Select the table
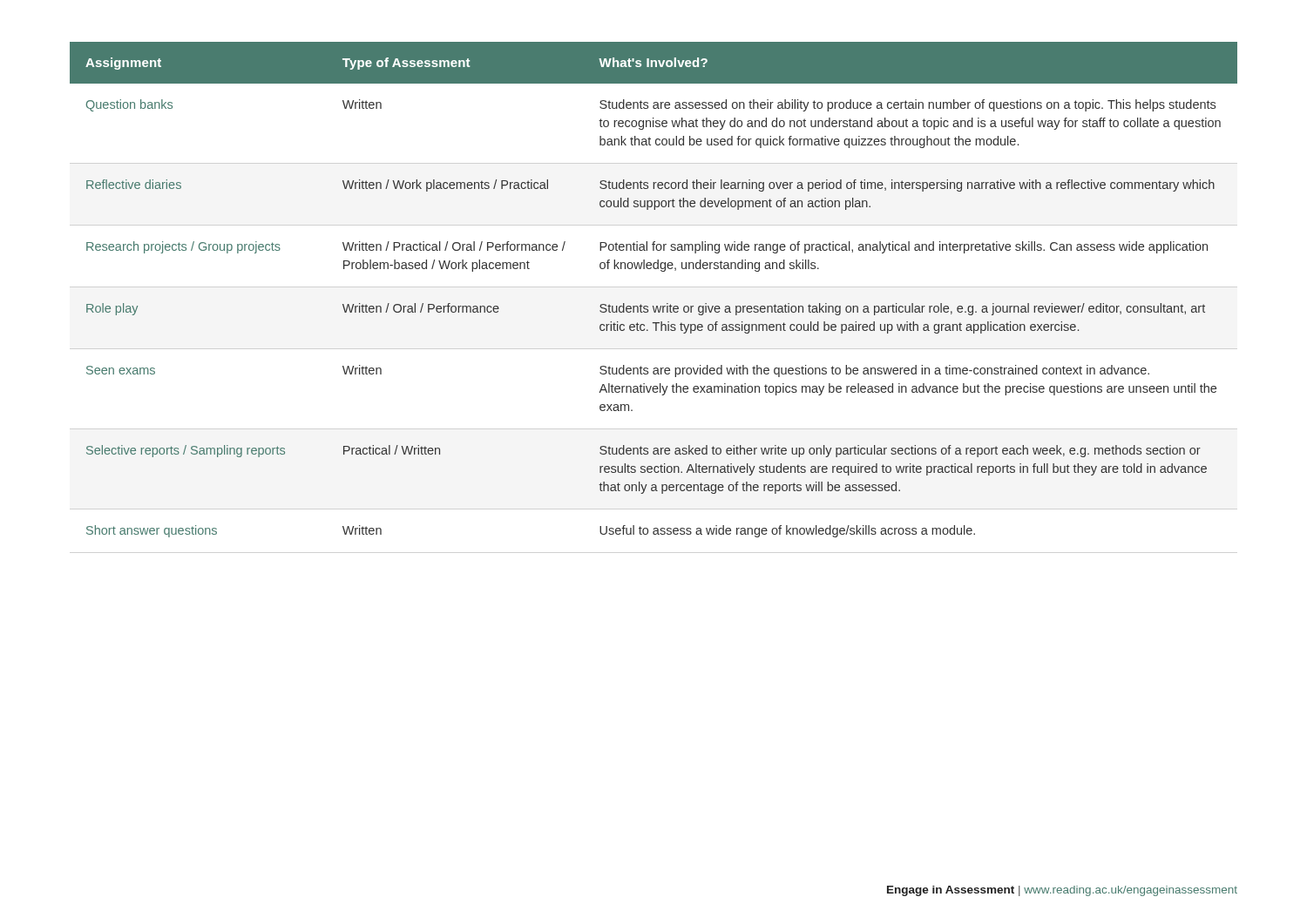 coord(654,297)
